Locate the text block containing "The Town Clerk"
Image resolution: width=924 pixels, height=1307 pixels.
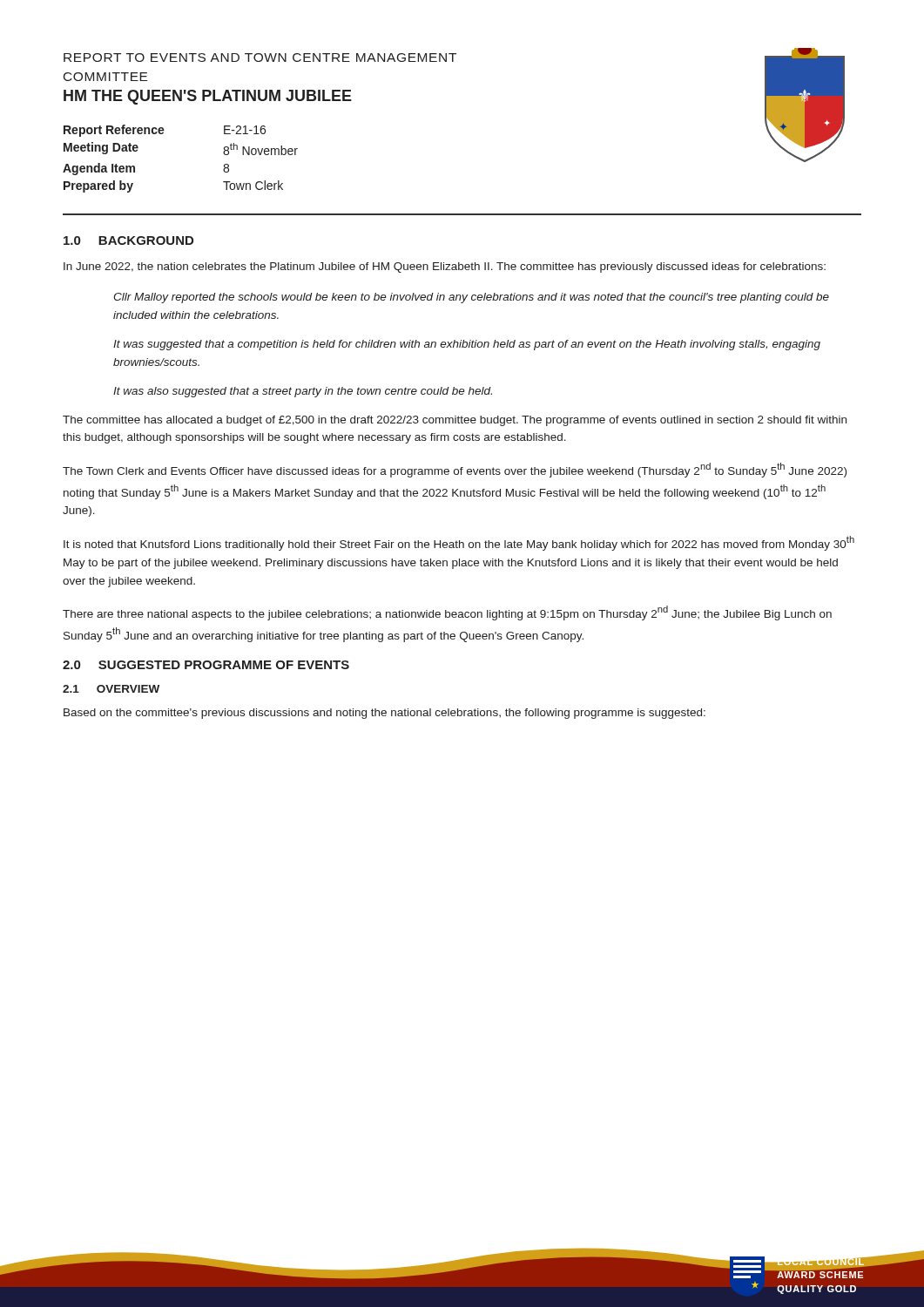[x=455, y=489]
